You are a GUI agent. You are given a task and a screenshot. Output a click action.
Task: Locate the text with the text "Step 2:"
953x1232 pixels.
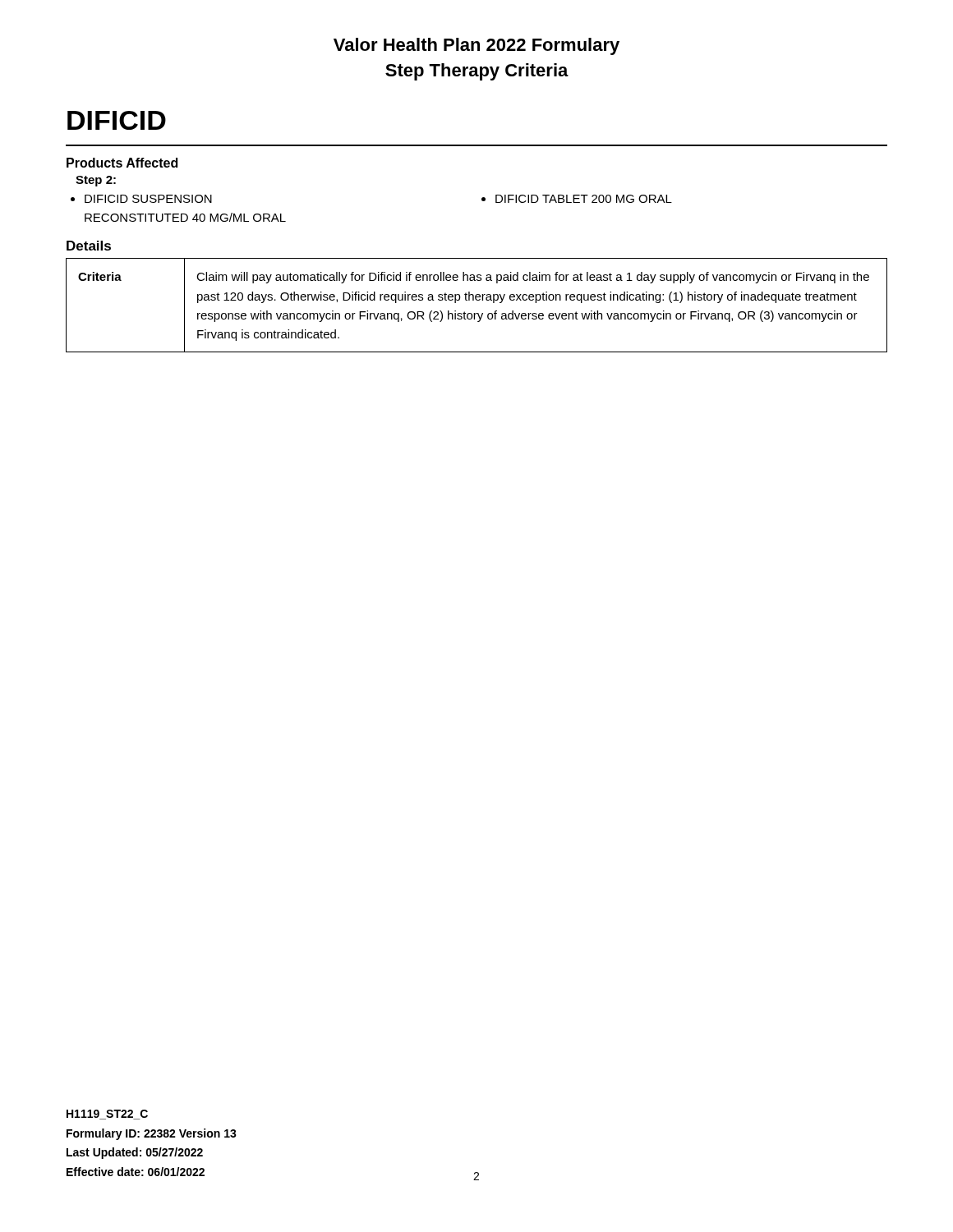click(x=96, y=181)
